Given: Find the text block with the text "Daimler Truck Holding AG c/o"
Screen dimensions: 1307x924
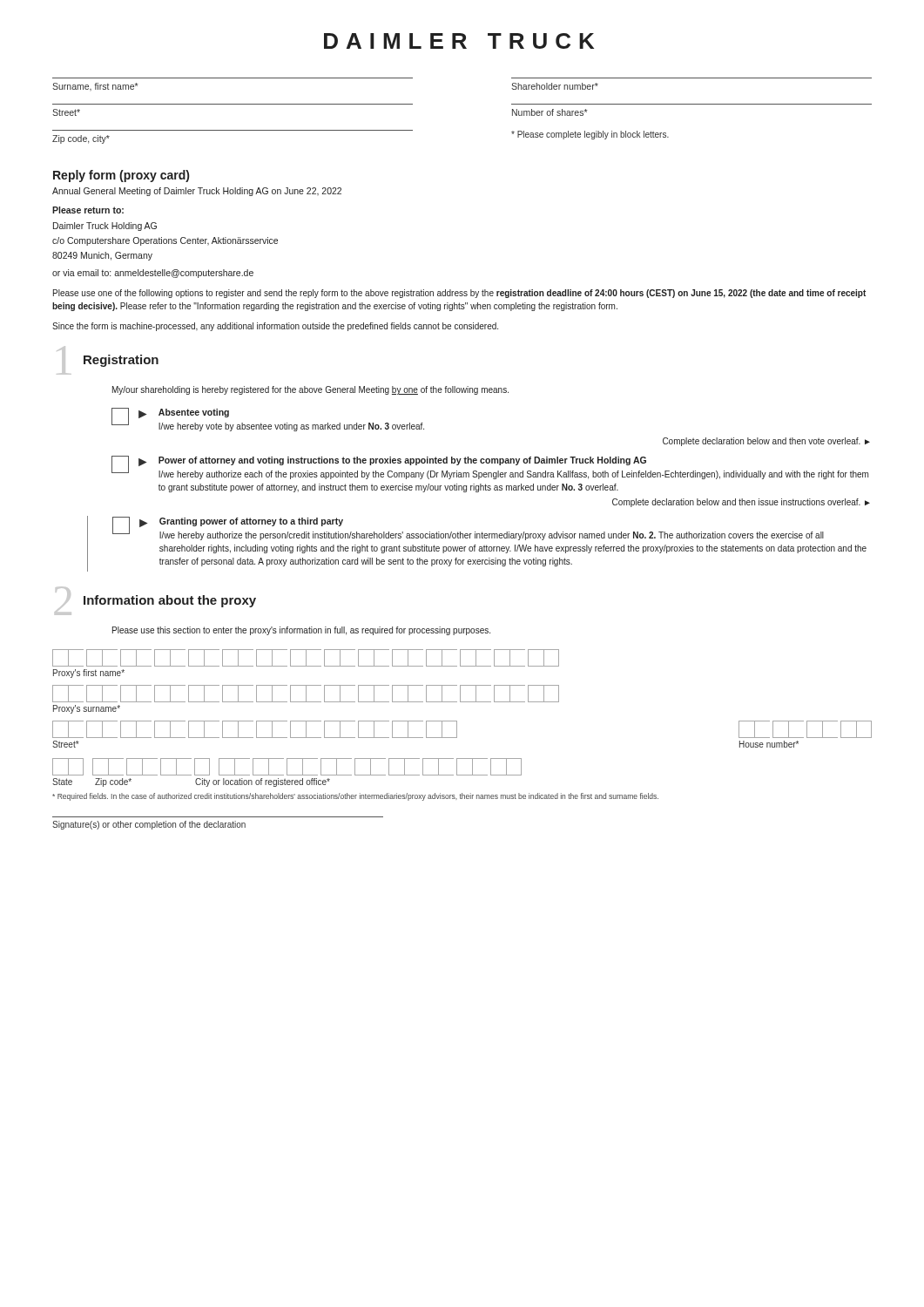Looking at the screenshot, I should pos(165,240).
